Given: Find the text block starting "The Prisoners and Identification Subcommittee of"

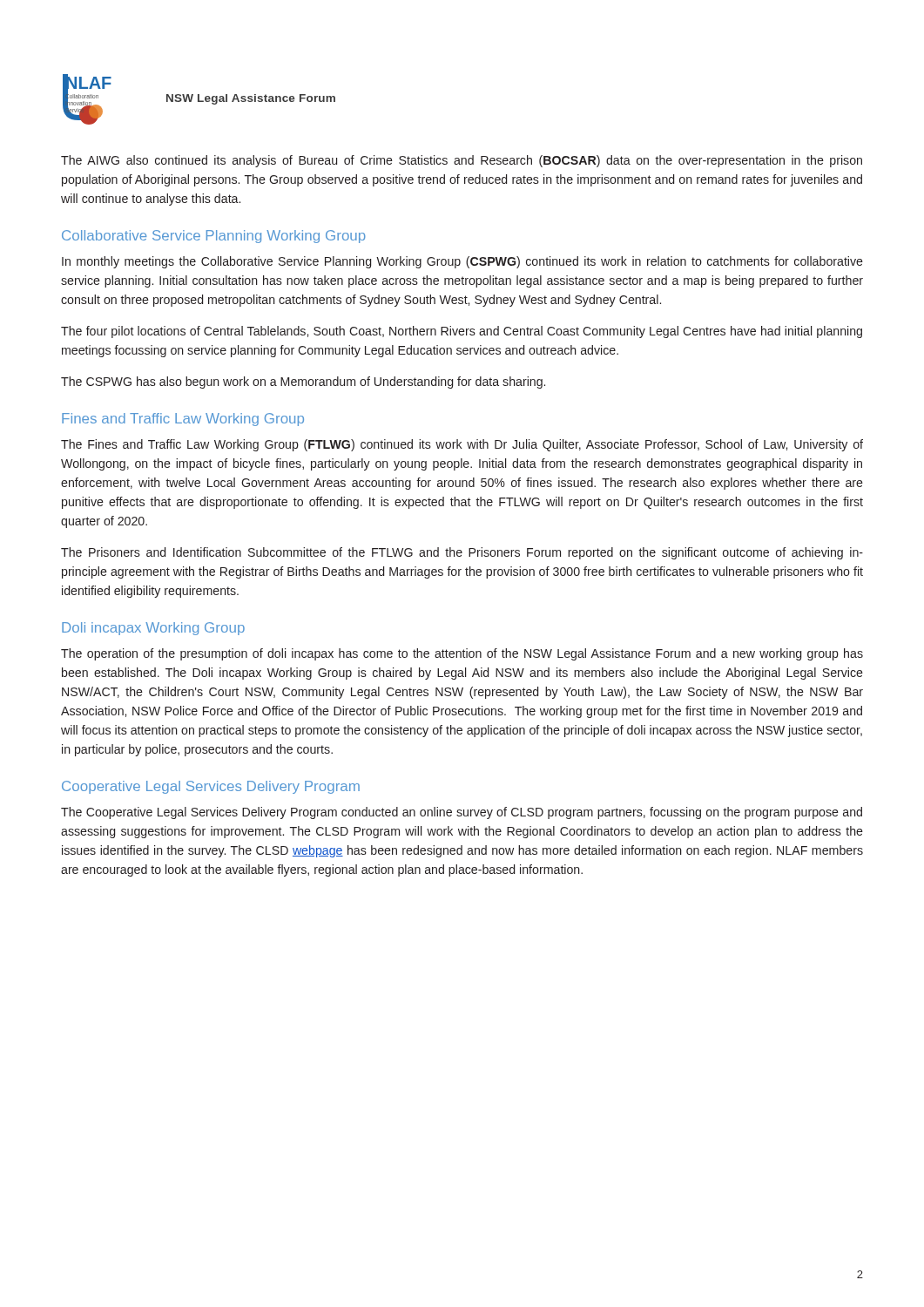Looking at the screenshot, I should (462, 572).
